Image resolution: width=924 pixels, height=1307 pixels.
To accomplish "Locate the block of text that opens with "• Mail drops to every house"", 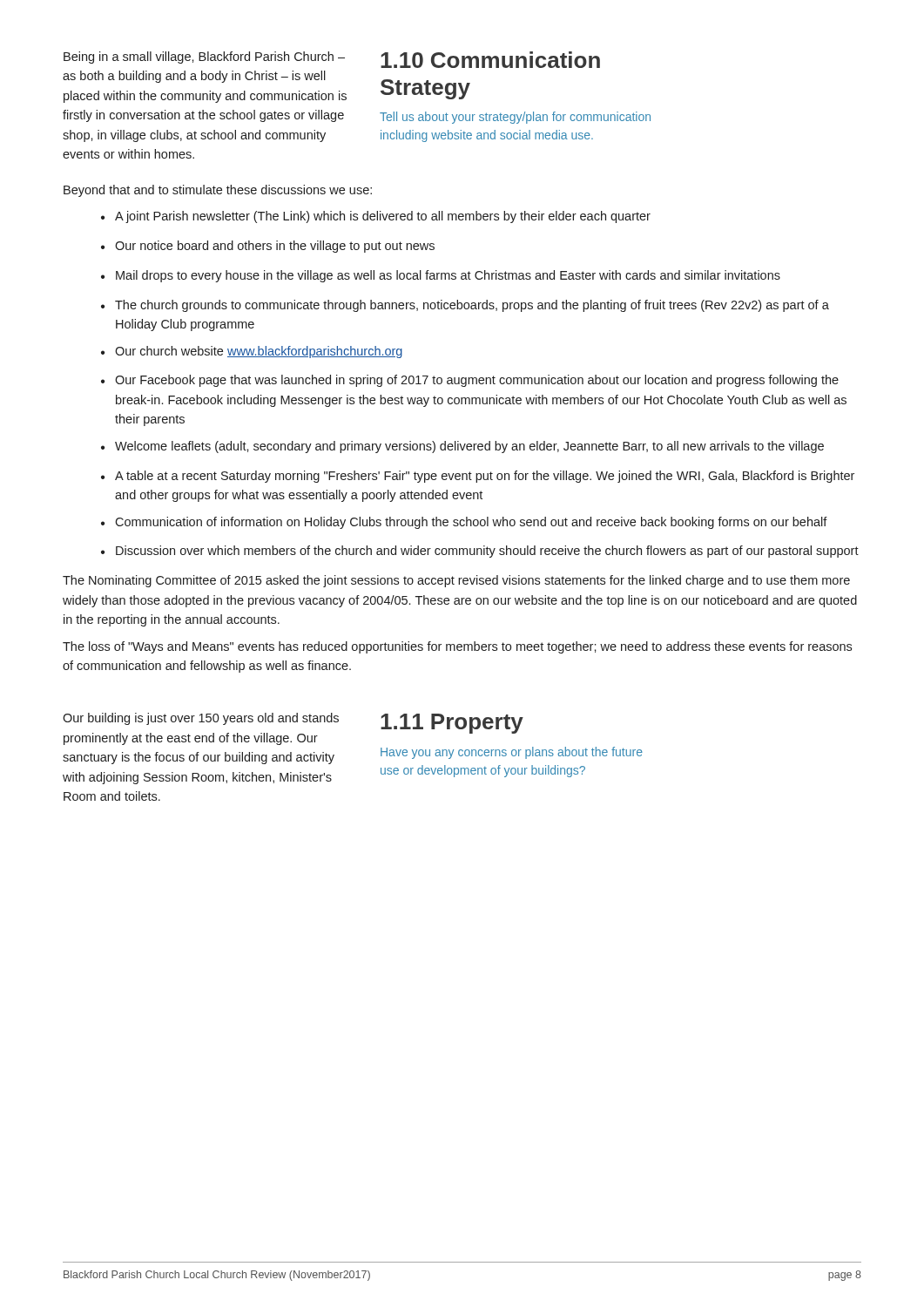I will coord(476,277).
